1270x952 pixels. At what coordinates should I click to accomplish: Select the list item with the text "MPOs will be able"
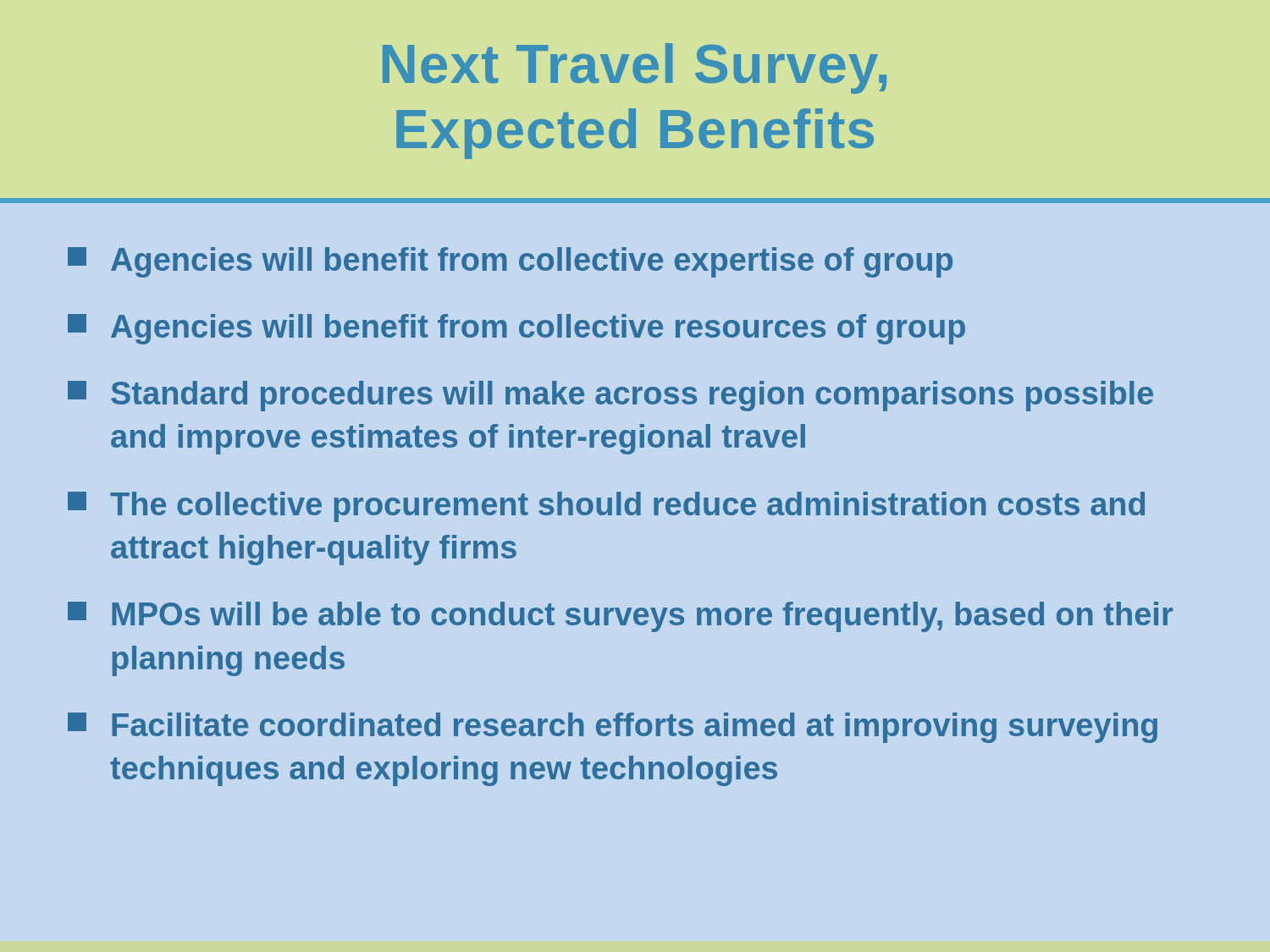tap(631, 637)
